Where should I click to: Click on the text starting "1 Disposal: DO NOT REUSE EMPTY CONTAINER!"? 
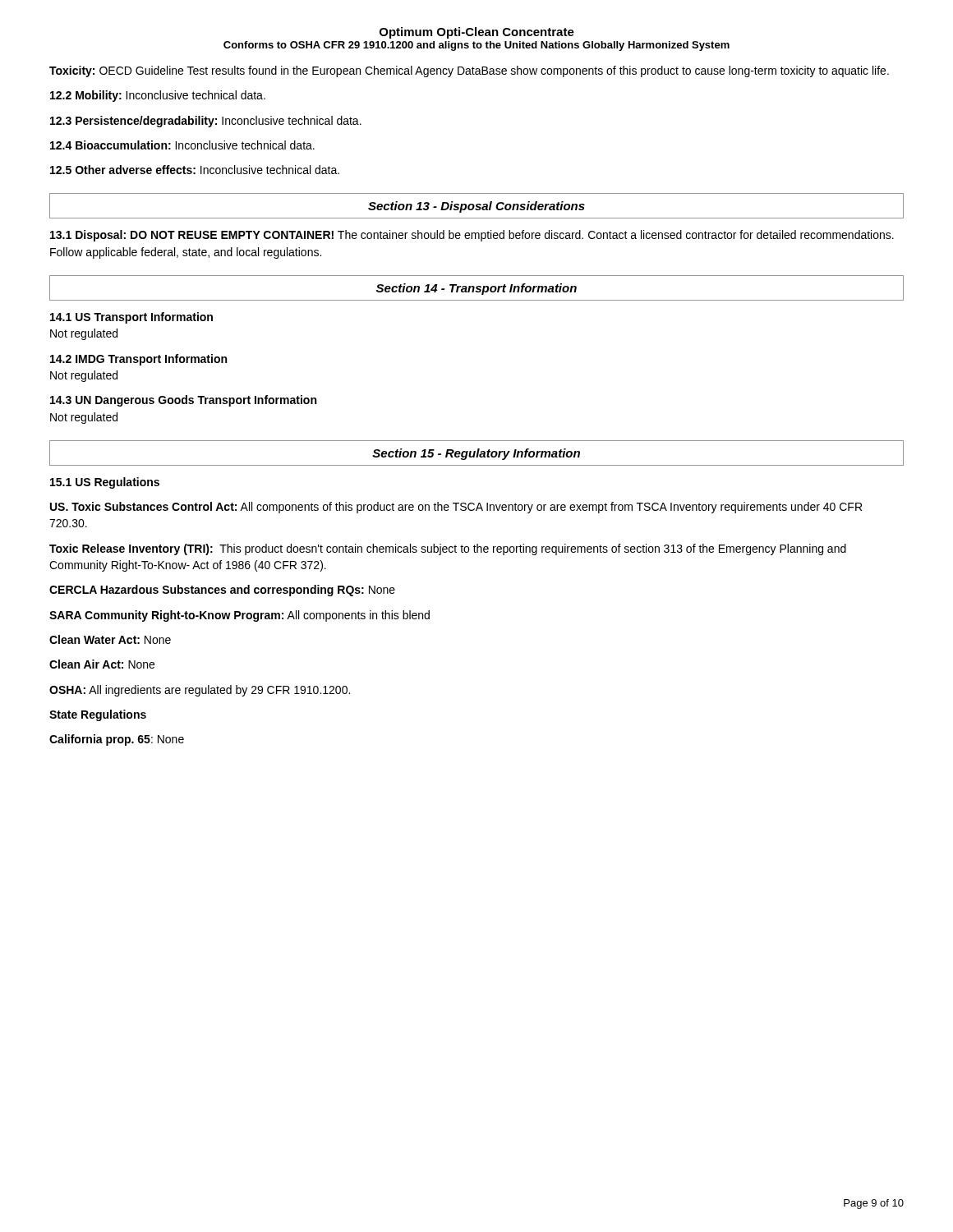[x=472, y=244]
